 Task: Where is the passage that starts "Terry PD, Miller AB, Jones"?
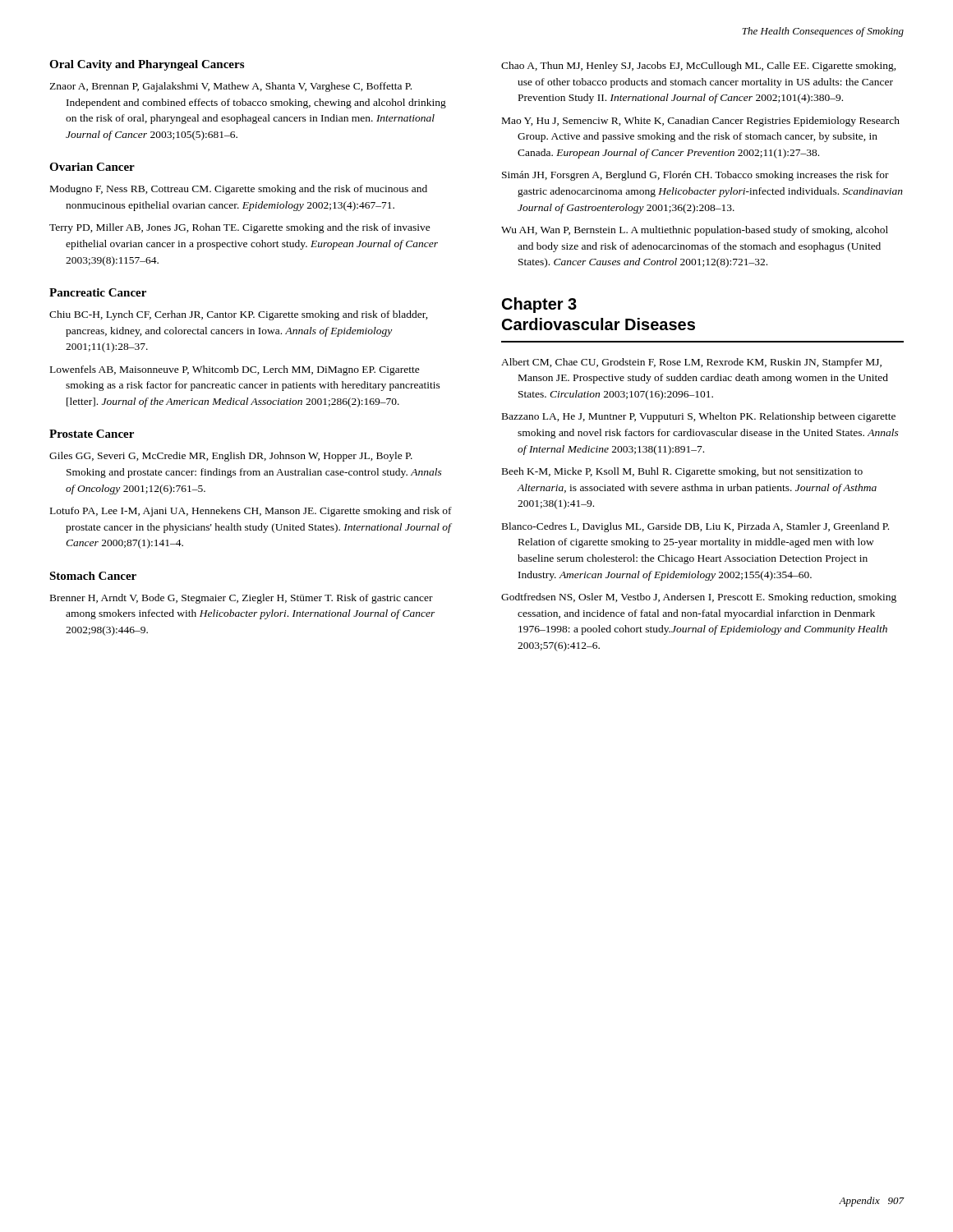(244, 244)
